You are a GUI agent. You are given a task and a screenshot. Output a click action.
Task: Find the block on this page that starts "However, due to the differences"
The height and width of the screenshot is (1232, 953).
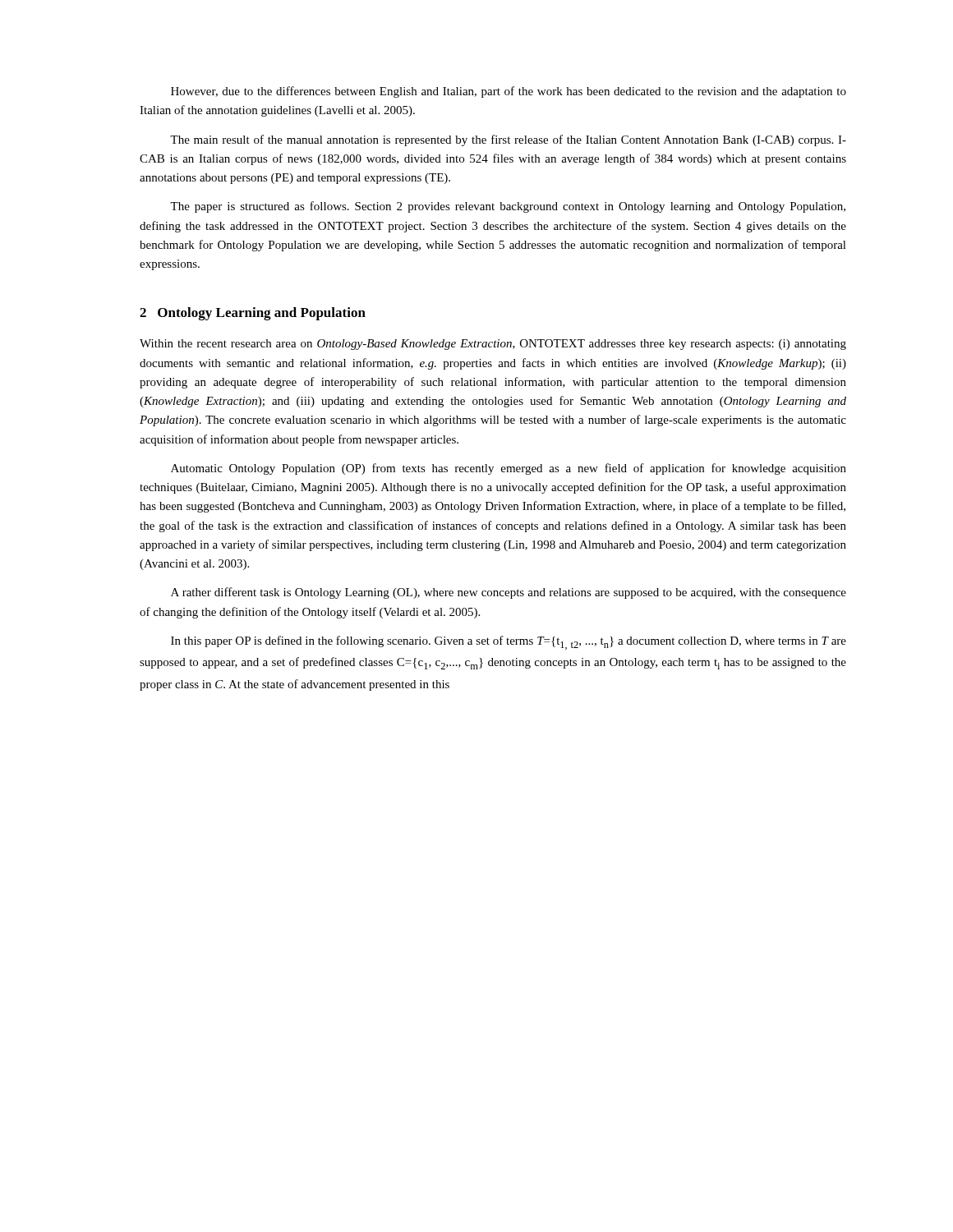click(x=509, y=92)
